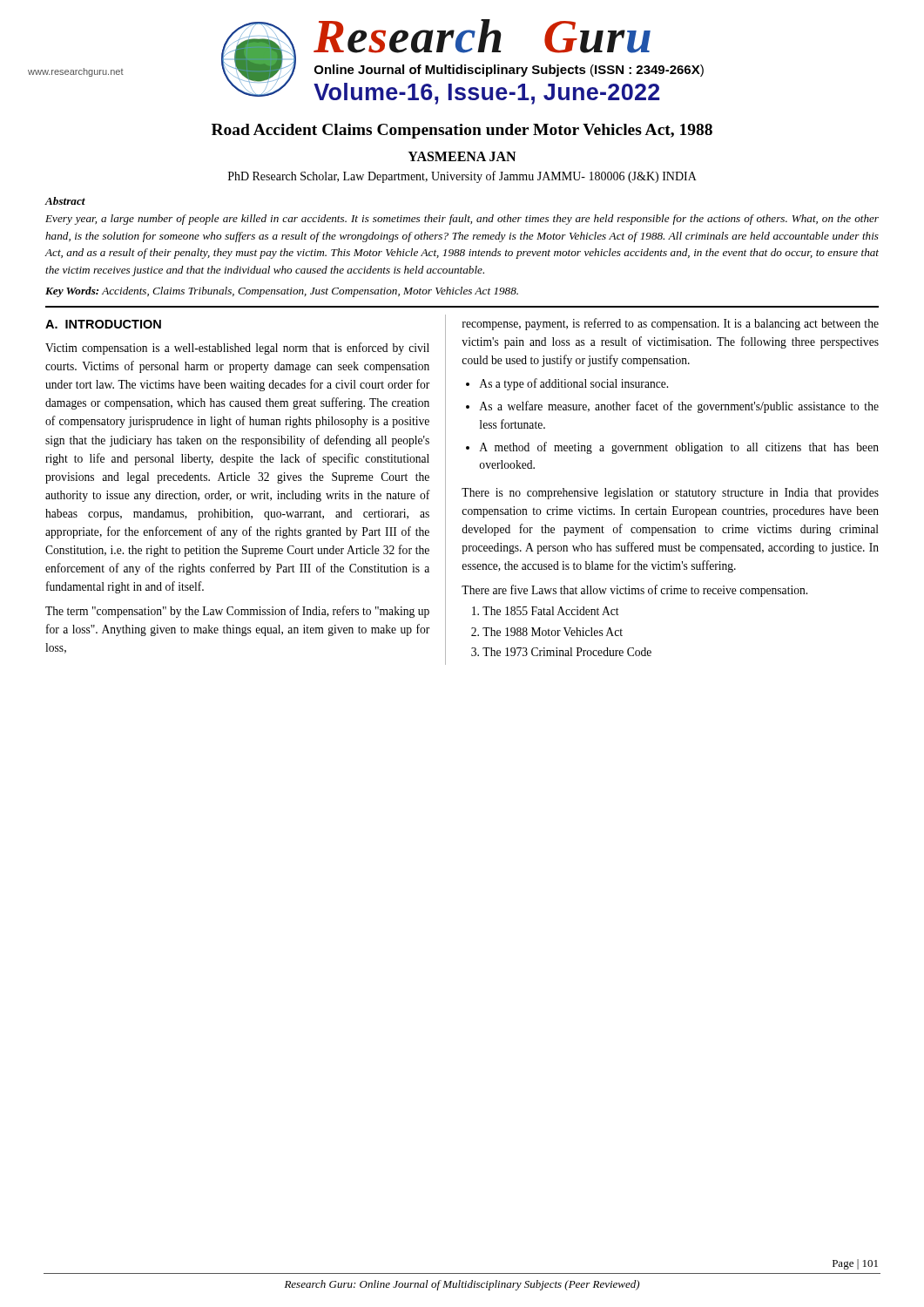The width and height of the screenshot is (924, 1307).
Task: Click on the passage starting "PhD Research Scholar, Law Department, University of Jammu"
Action: click(x=462, y=177)
